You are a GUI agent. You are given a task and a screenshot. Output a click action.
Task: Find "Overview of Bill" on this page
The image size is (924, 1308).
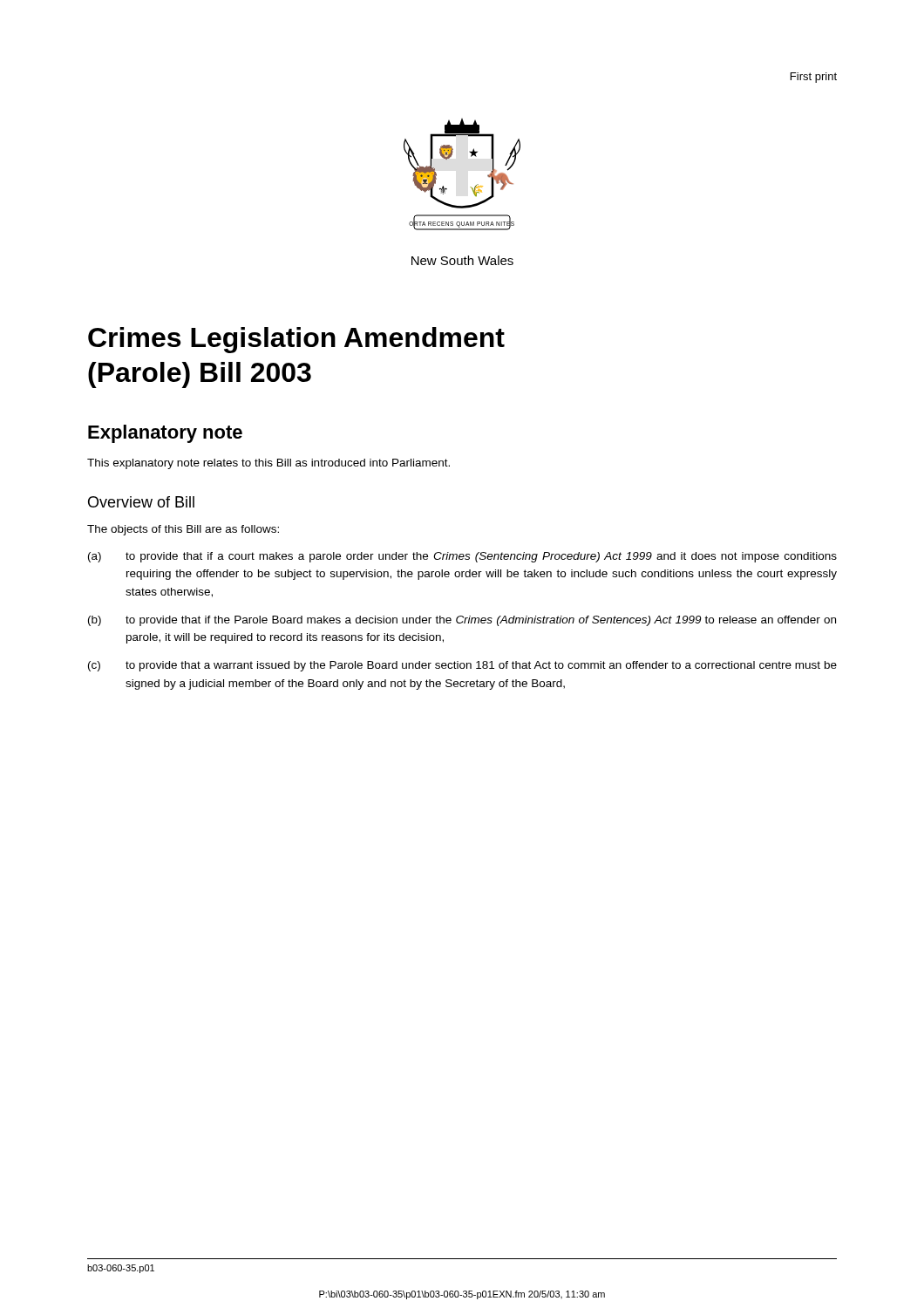pyautogui.click(x=141, y=502)
